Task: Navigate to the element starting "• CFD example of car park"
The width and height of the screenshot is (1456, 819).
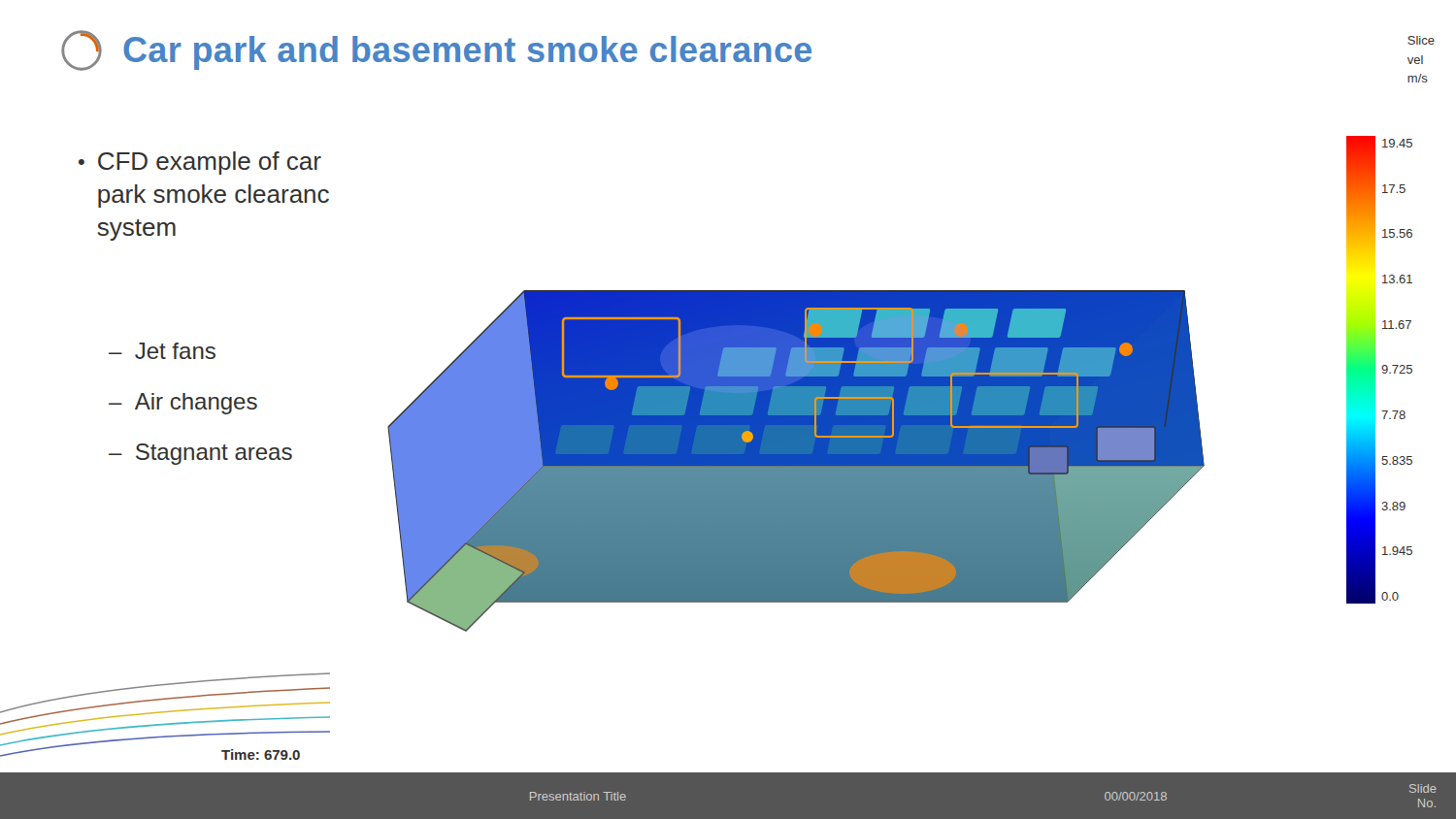Action: [223, 195]
